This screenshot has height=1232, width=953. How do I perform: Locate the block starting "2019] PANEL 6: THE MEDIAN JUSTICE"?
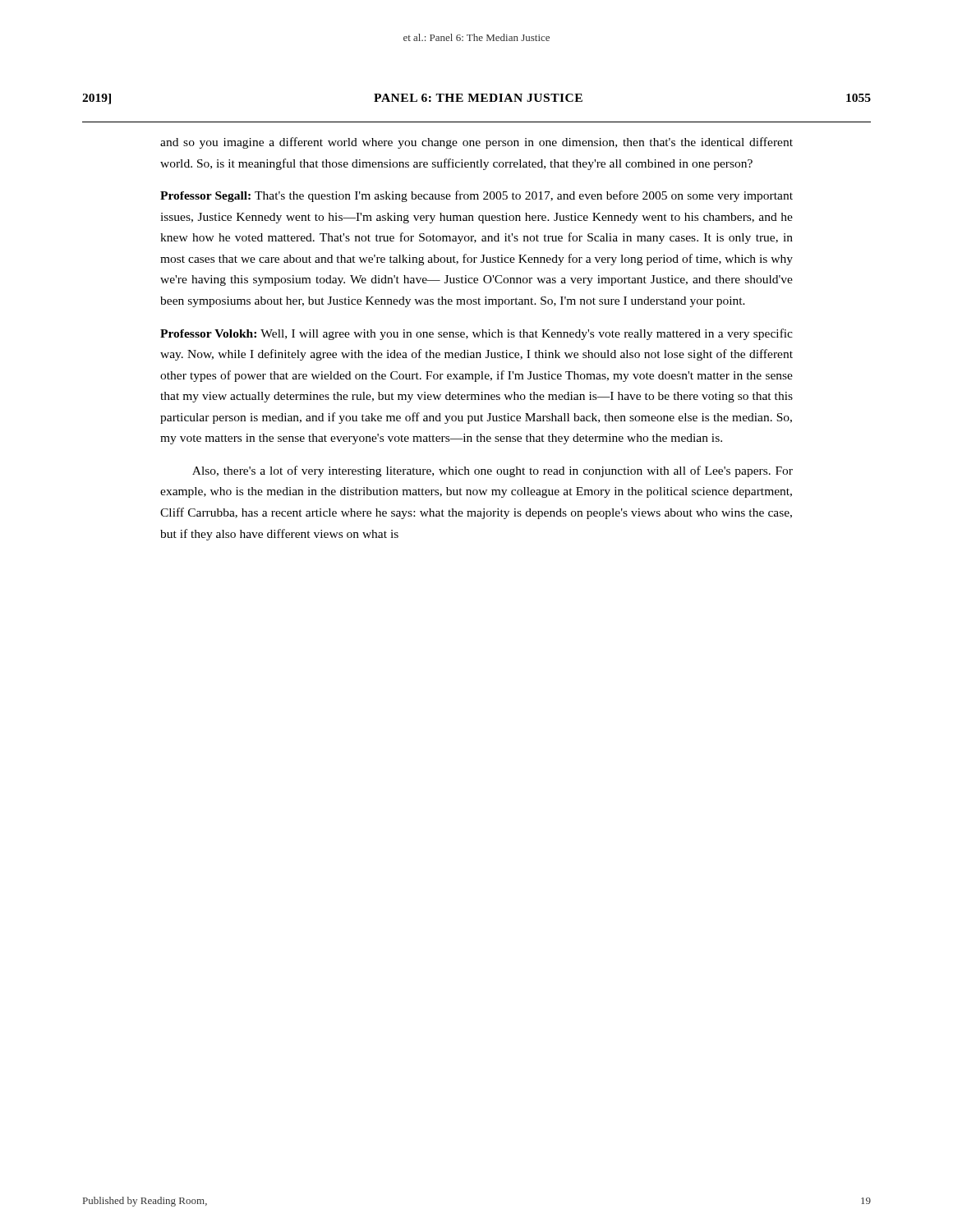pos(476,98)
